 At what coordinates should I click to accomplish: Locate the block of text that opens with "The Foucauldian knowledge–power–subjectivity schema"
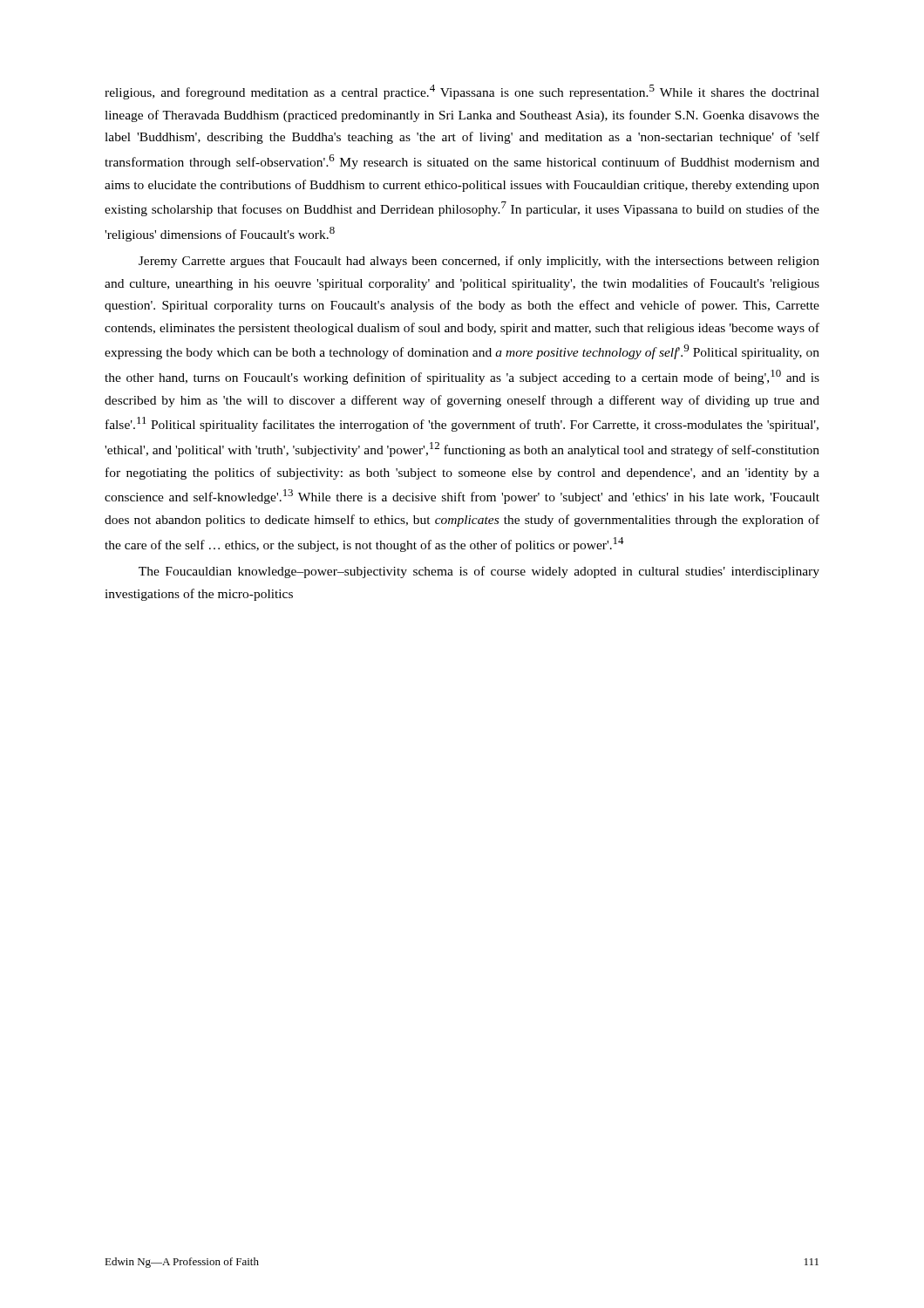[x=462, y=582]
